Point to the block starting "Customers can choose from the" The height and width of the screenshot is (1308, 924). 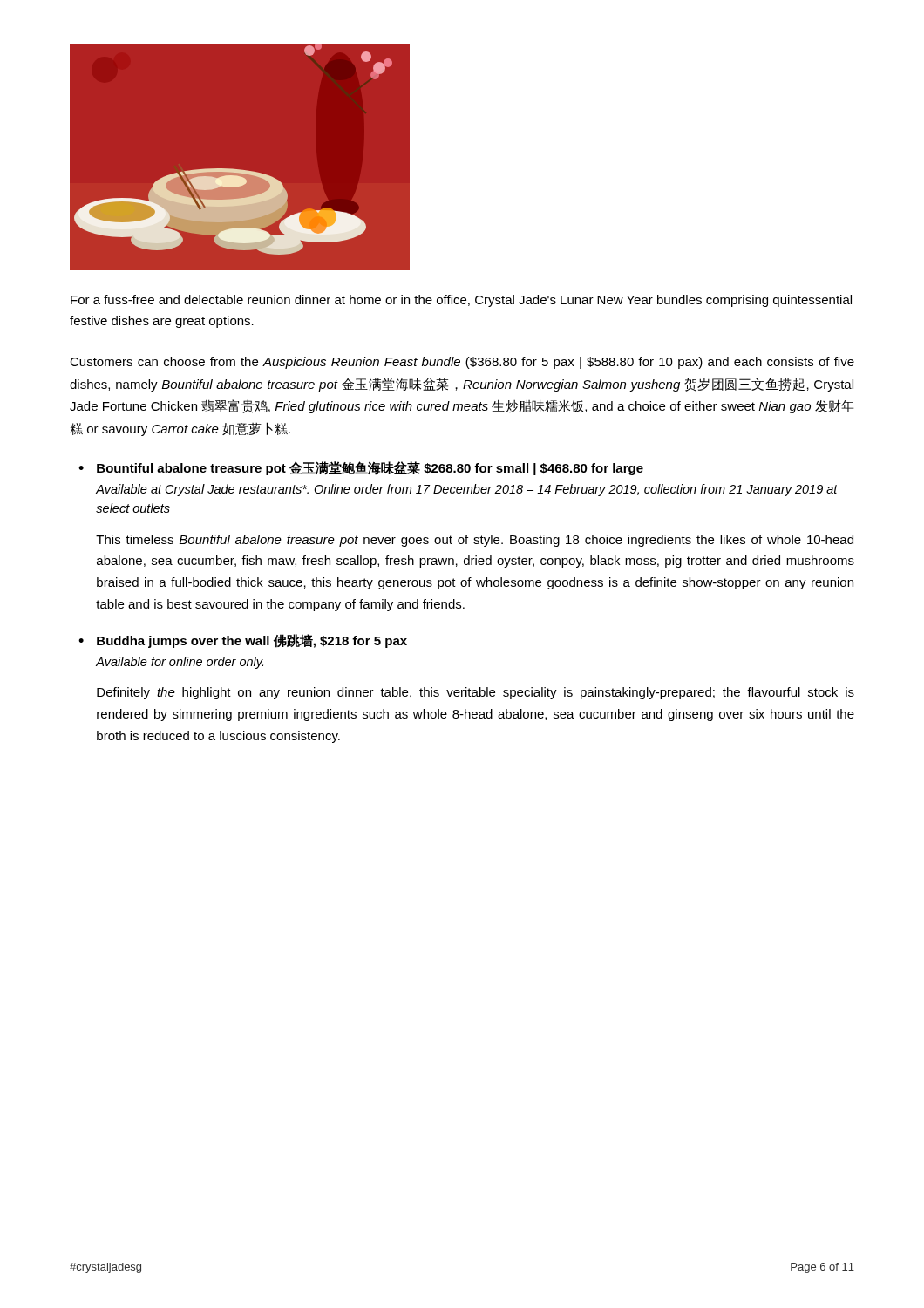coord(462,395)
